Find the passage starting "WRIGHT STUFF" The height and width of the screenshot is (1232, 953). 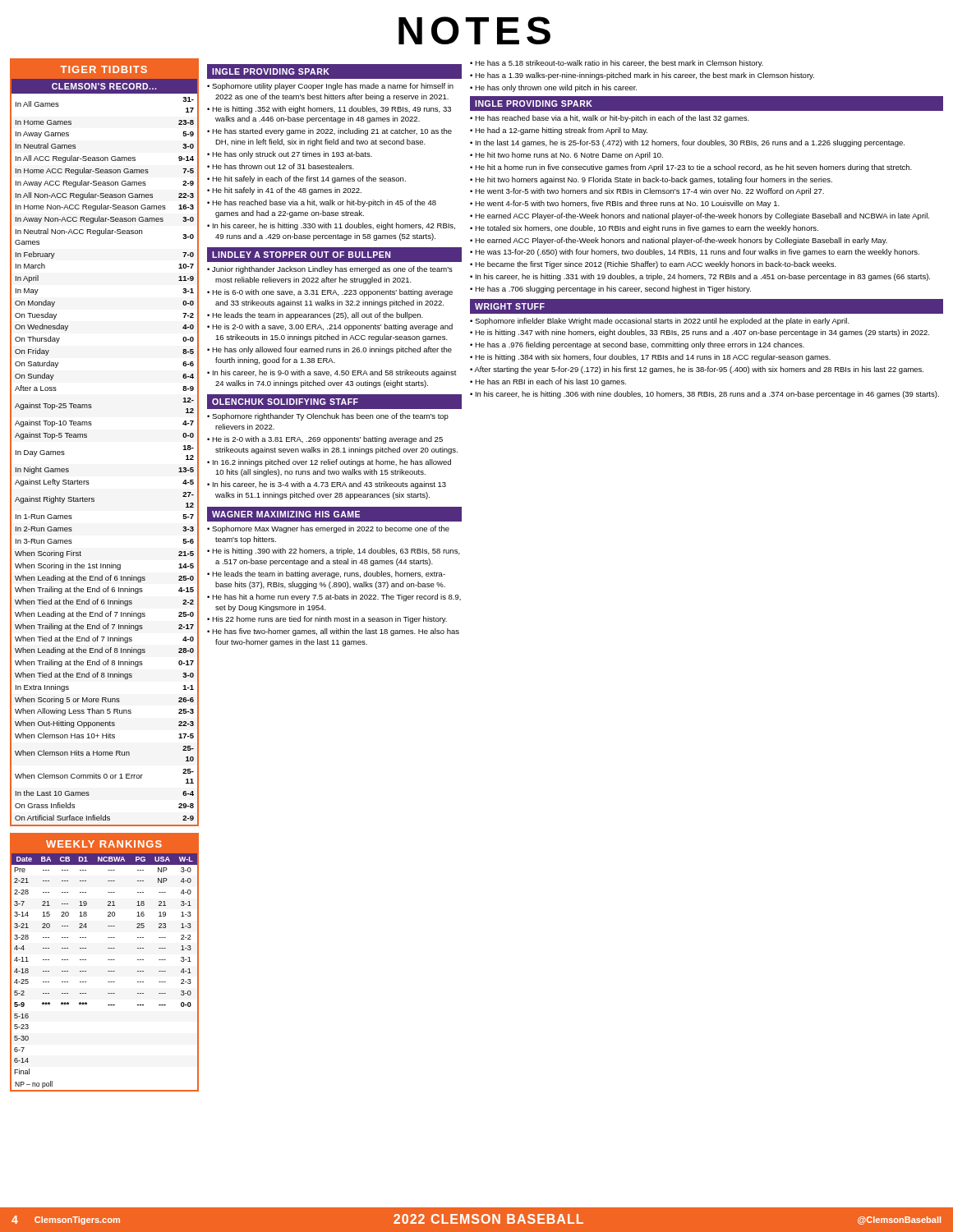510,306
